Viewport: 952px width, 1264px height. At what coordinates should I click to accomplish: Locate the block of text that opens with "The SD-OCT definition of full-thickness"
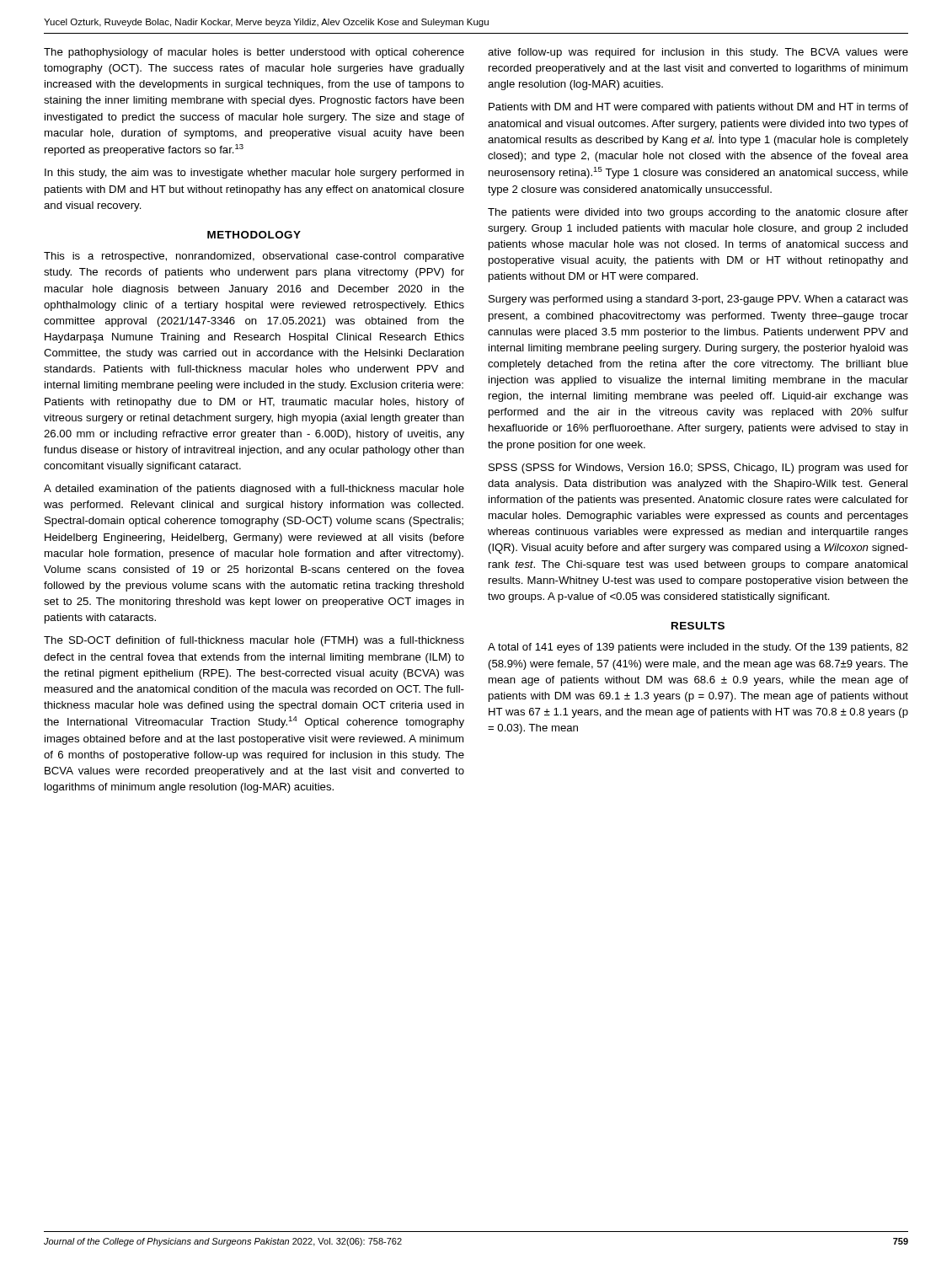click(254, 714)
